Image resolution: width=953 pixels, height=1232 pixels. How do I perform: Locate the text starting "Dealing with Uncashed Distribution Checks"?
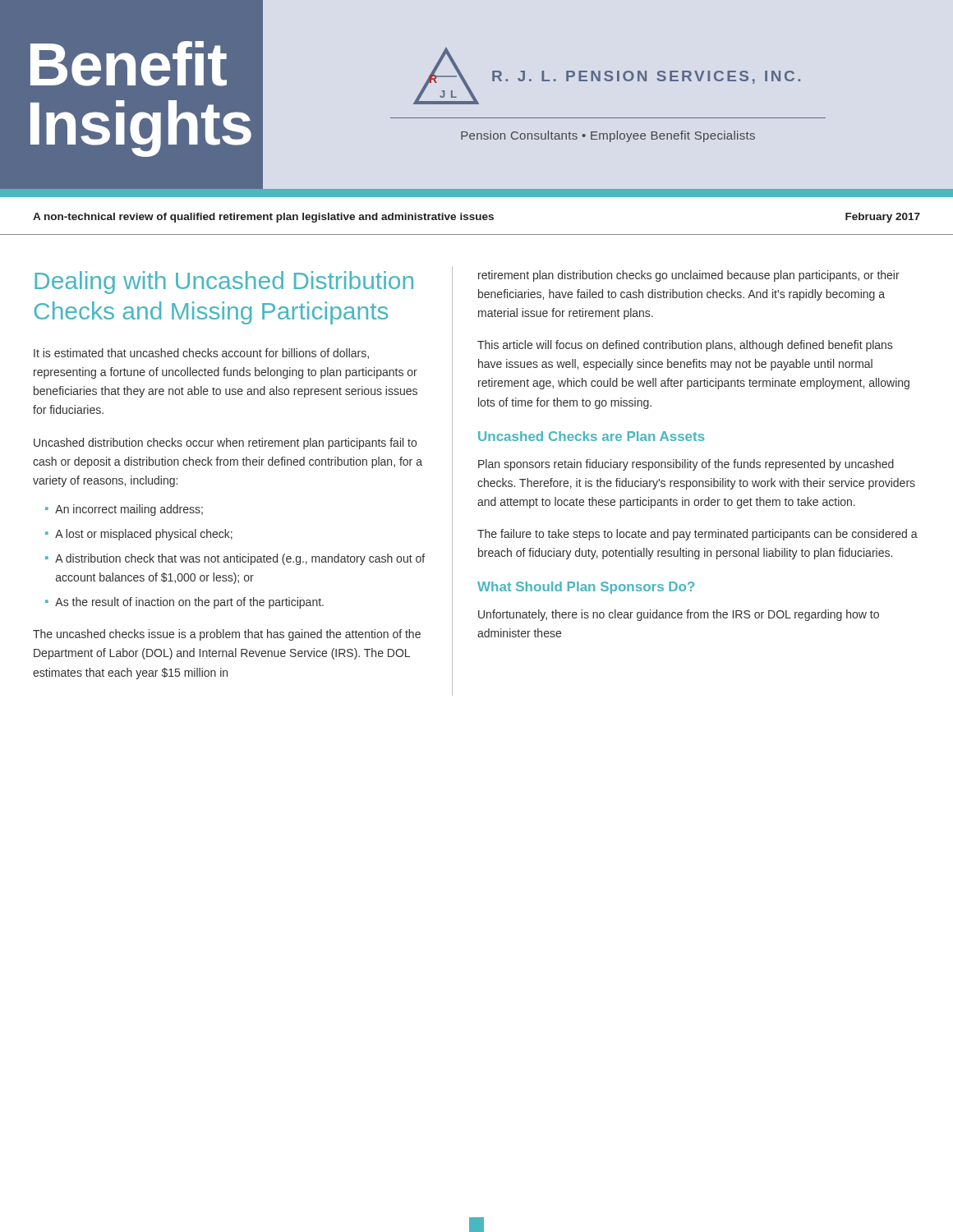pos(224,296)
